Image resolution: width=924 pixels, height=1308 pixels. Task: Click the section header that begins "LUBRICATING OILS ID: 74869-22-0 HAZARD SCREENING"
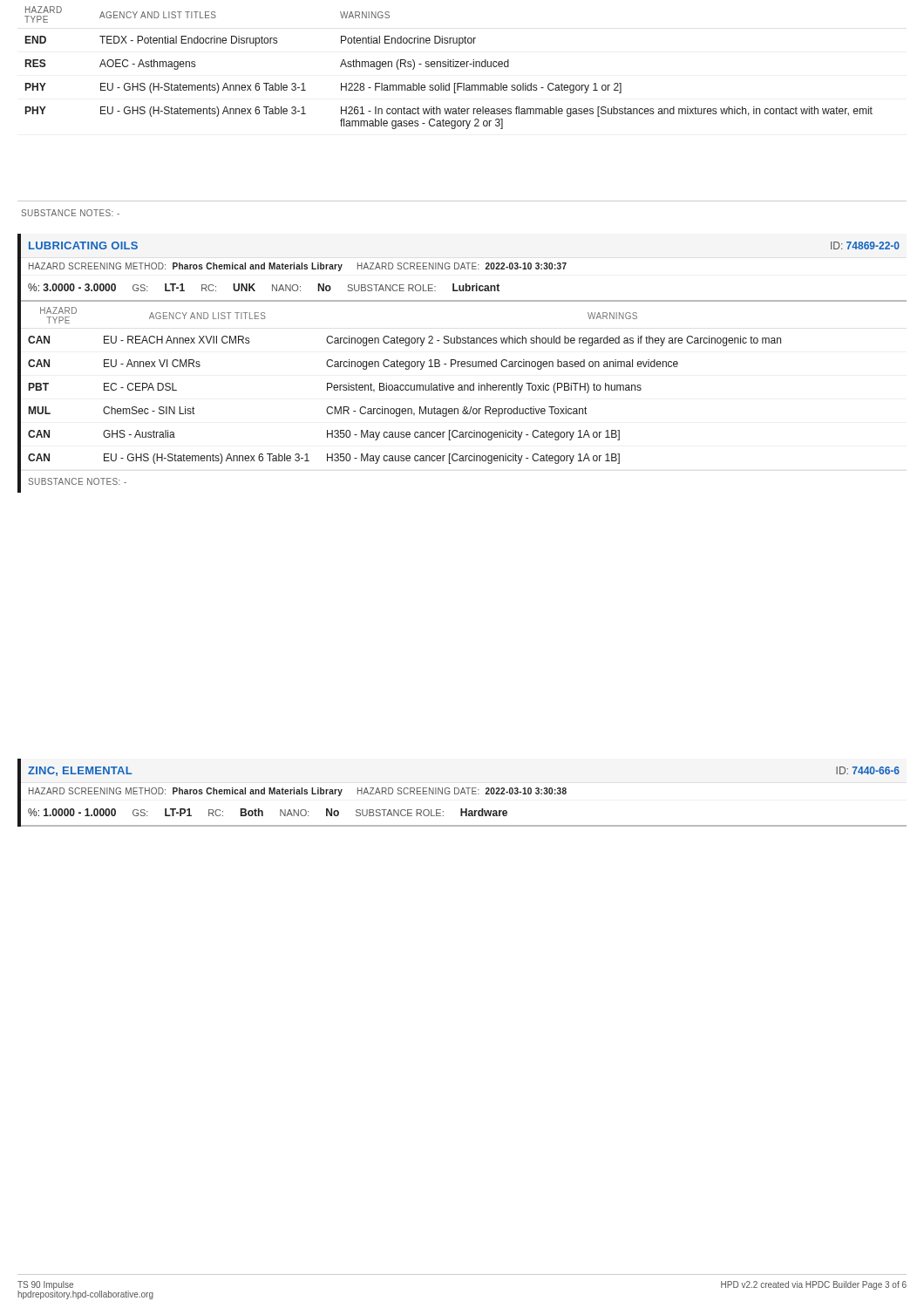[x=464, y=363]
